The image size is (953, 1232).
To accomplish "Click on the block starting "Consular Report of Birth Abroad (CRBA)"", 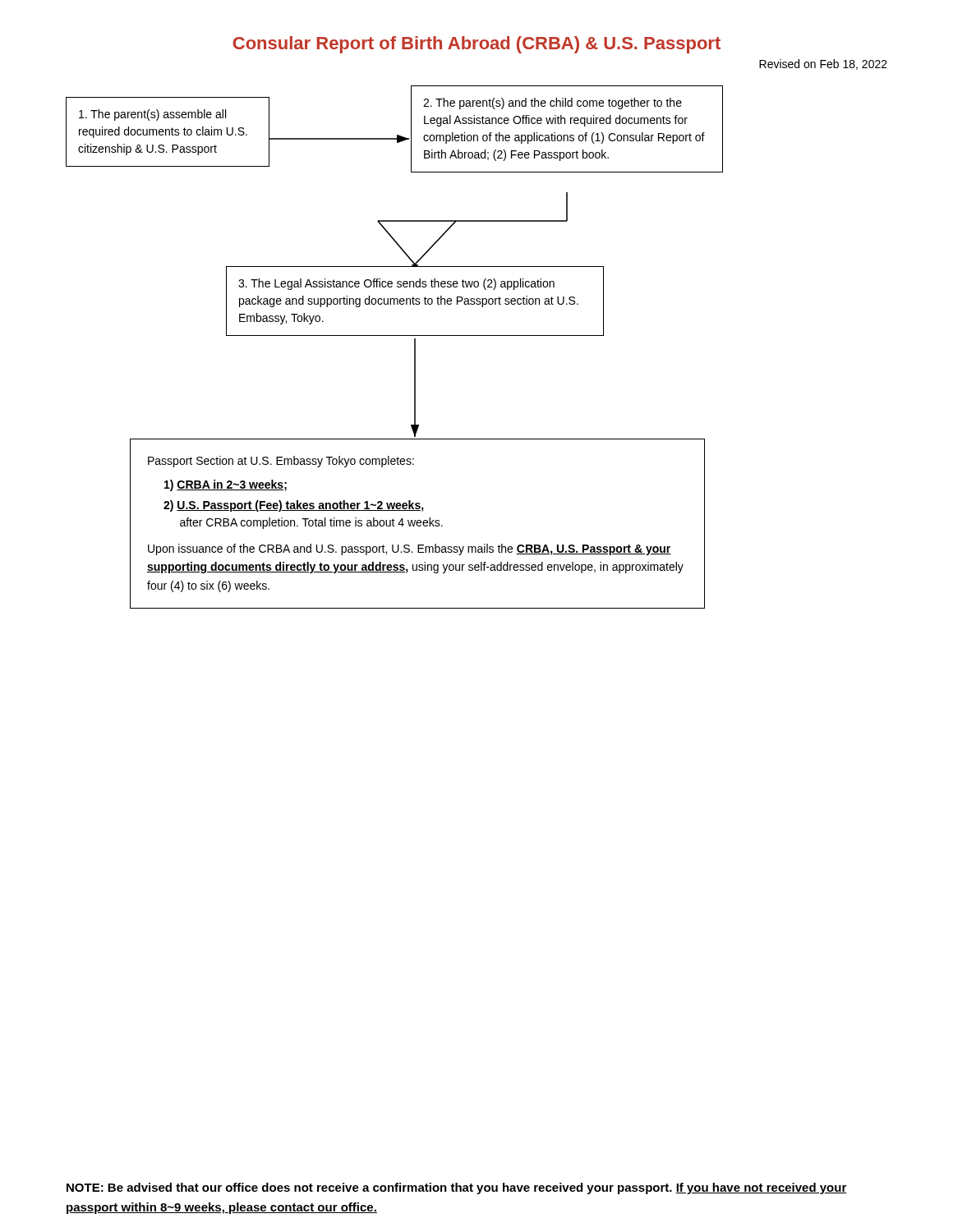I will coord(476,43).
